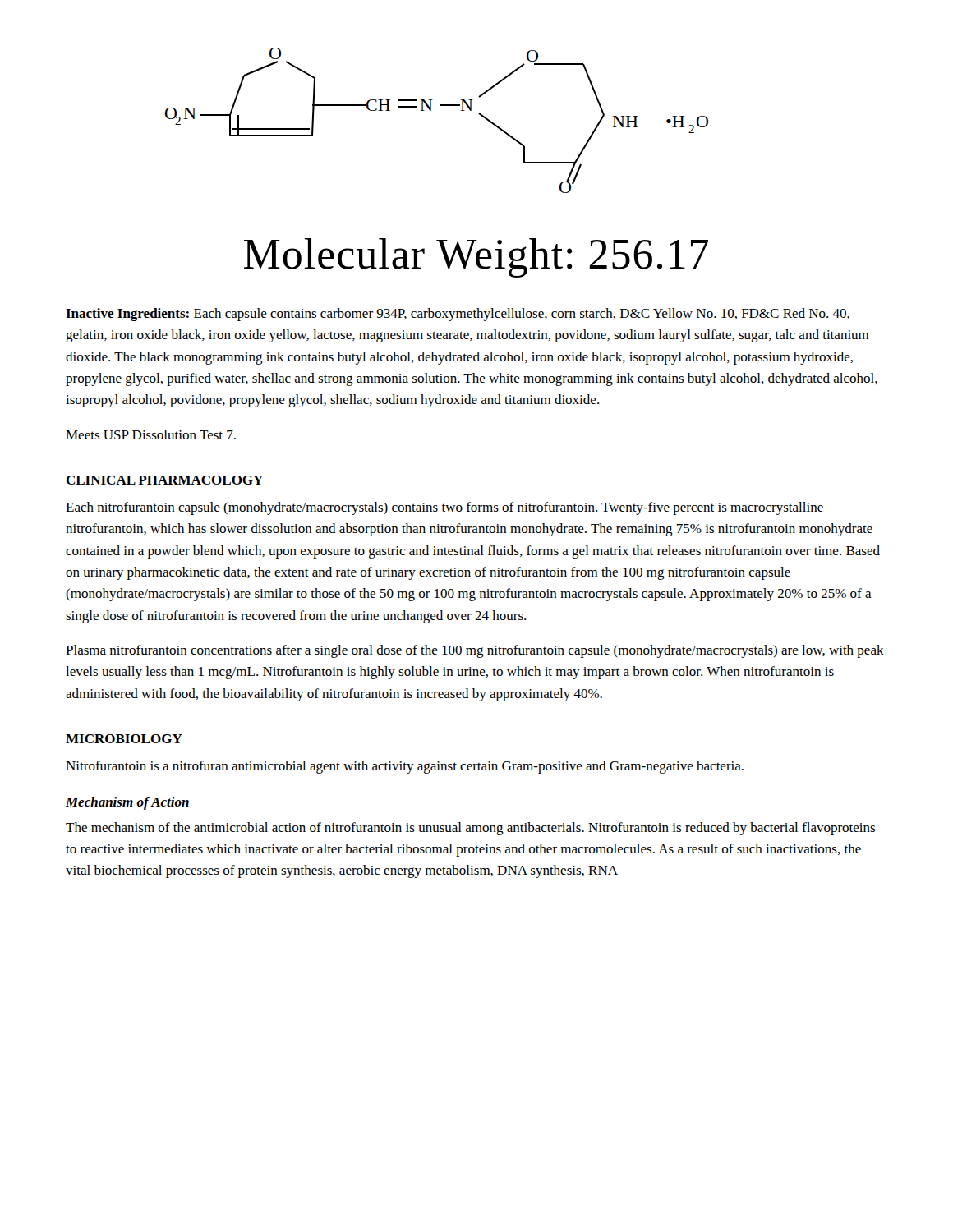Click on the text block starting "Molecular Weight: 256.17"
953x1232 pixels.
(x=476, y=254)
